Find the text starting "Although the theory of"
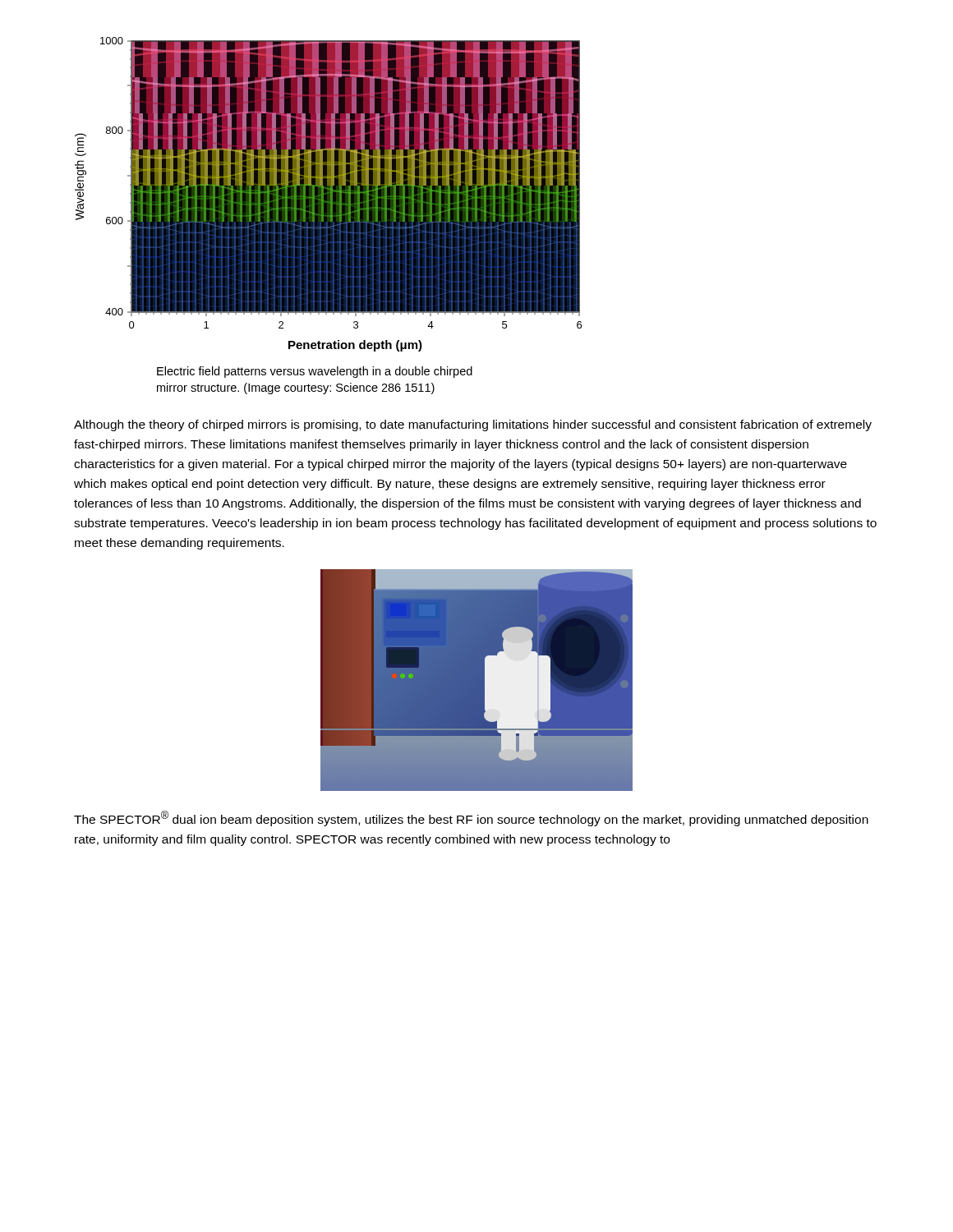 [x=475, y=483]
